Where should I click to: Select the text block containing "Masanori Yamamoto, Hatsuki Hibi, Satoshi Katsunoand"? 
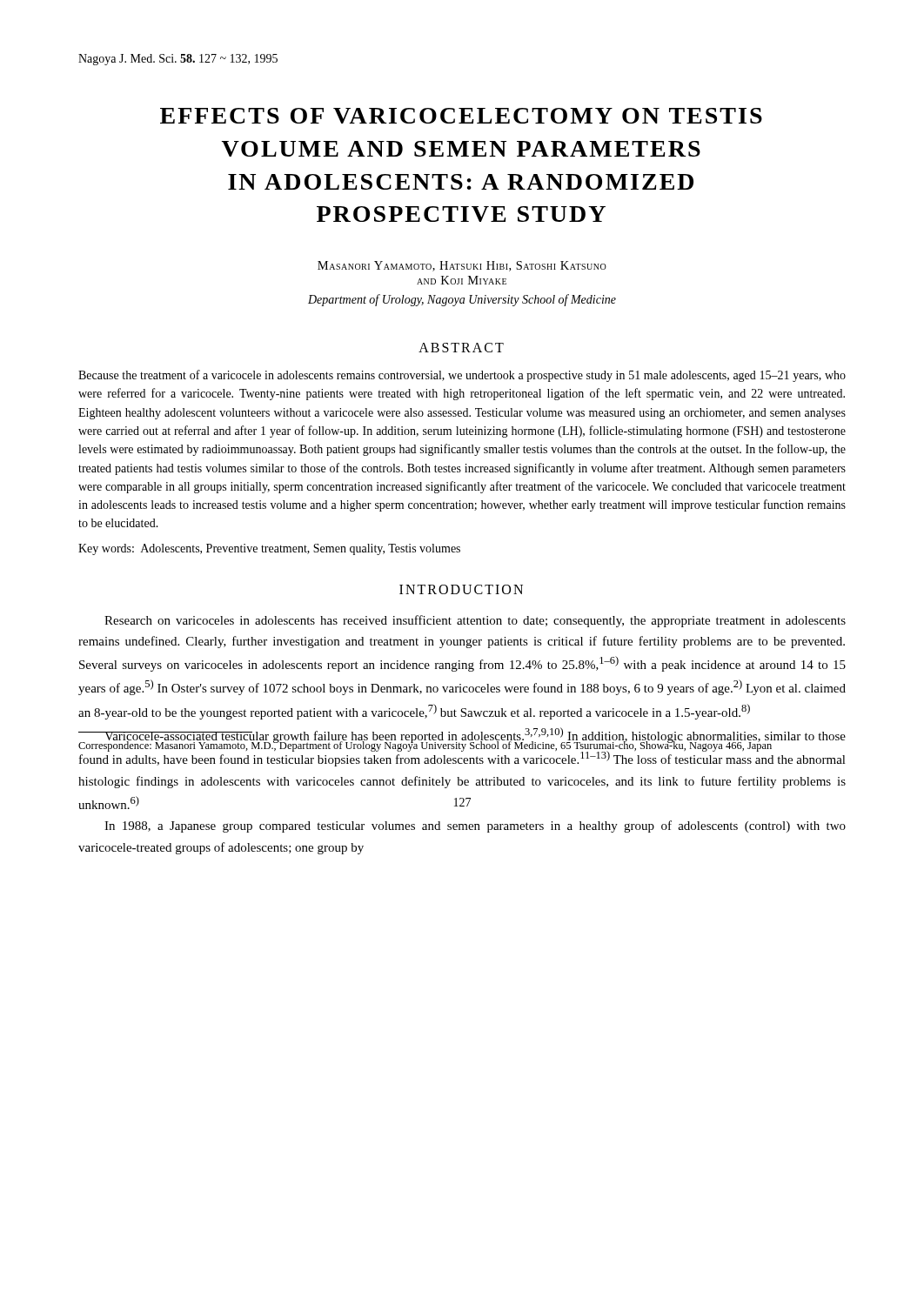coord(462,273)
